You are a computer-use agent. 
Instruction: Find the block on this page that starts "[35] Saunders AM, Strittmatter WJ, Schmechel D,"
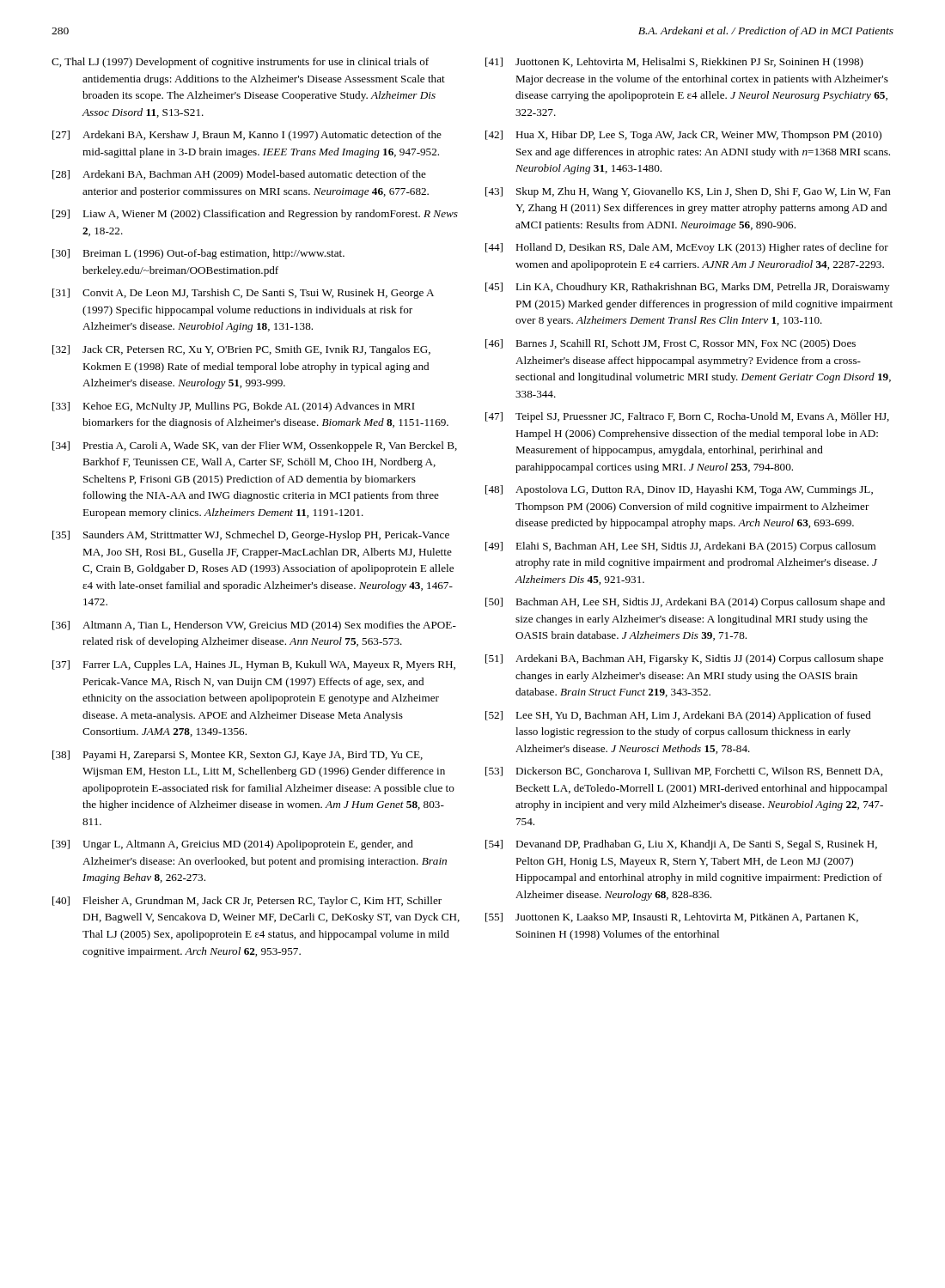(256, 569)
